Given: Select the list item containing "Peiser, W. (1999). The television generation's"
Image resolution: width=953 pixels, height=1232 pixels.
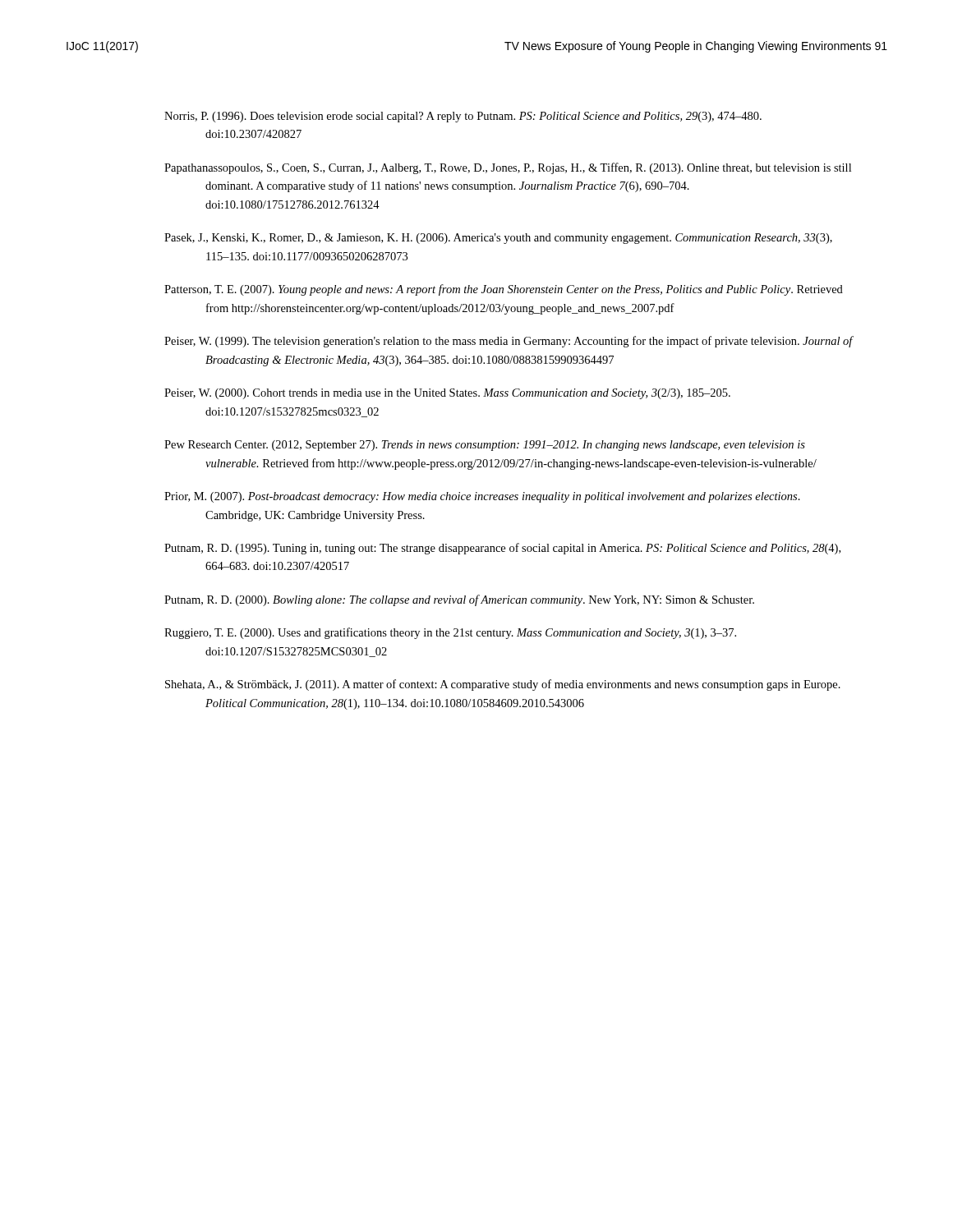Looking at the screenshot, I should click(508, 350).
